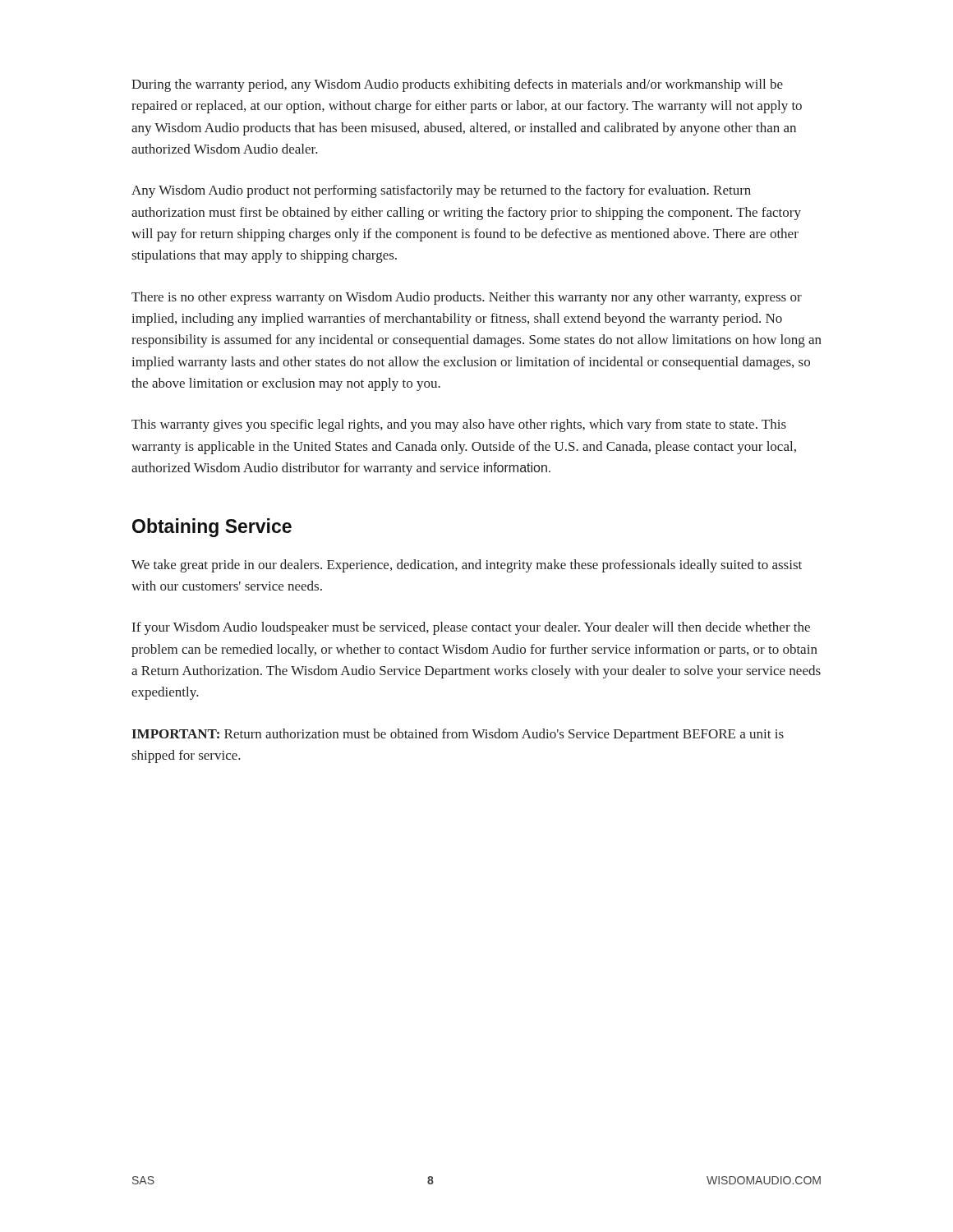Click on the text block that says "Any Wisdom Audio product not performing satisfactorily"
Image resolution: width=953 pixels, height=1232 pixels.
point(466,223)
